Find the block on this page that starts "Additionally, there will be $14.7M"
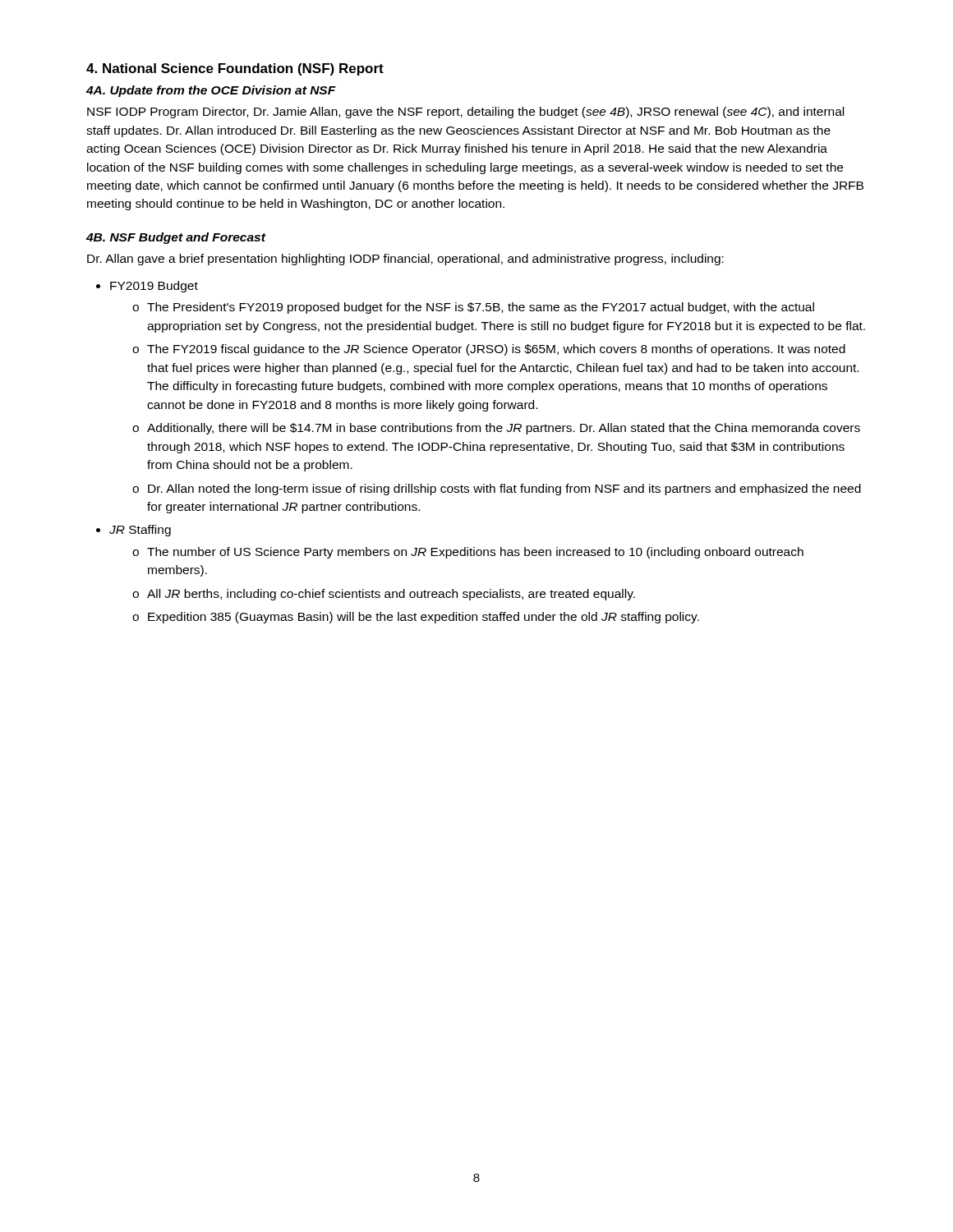Image resolution: width=953 pixels, height=1232 pixels. [504, 446]
